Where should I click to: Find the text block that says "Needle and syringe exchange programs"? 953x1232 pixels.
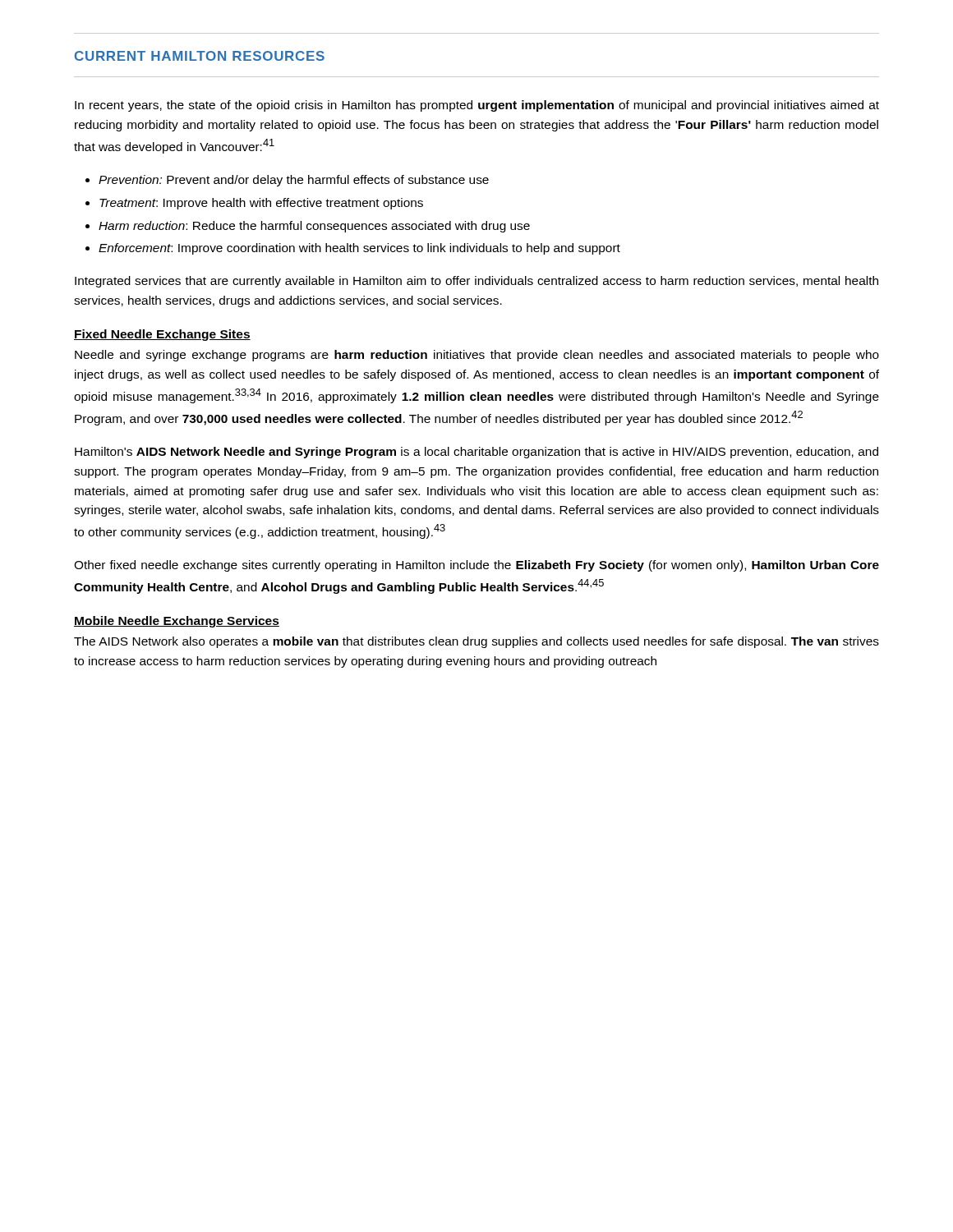pos(476,386)
